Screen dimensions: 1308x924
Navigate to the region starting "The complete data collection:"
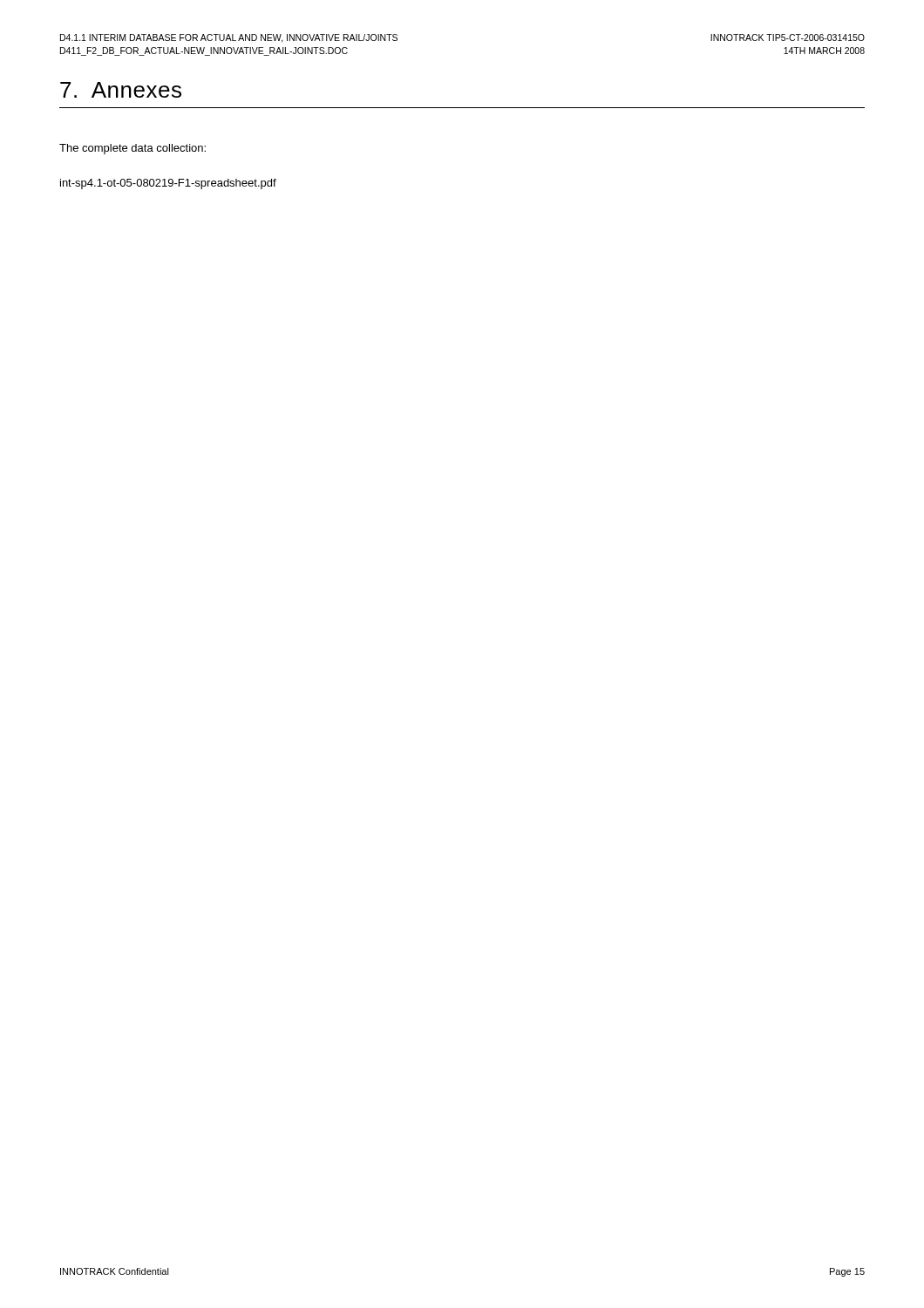tap(133, 148)
